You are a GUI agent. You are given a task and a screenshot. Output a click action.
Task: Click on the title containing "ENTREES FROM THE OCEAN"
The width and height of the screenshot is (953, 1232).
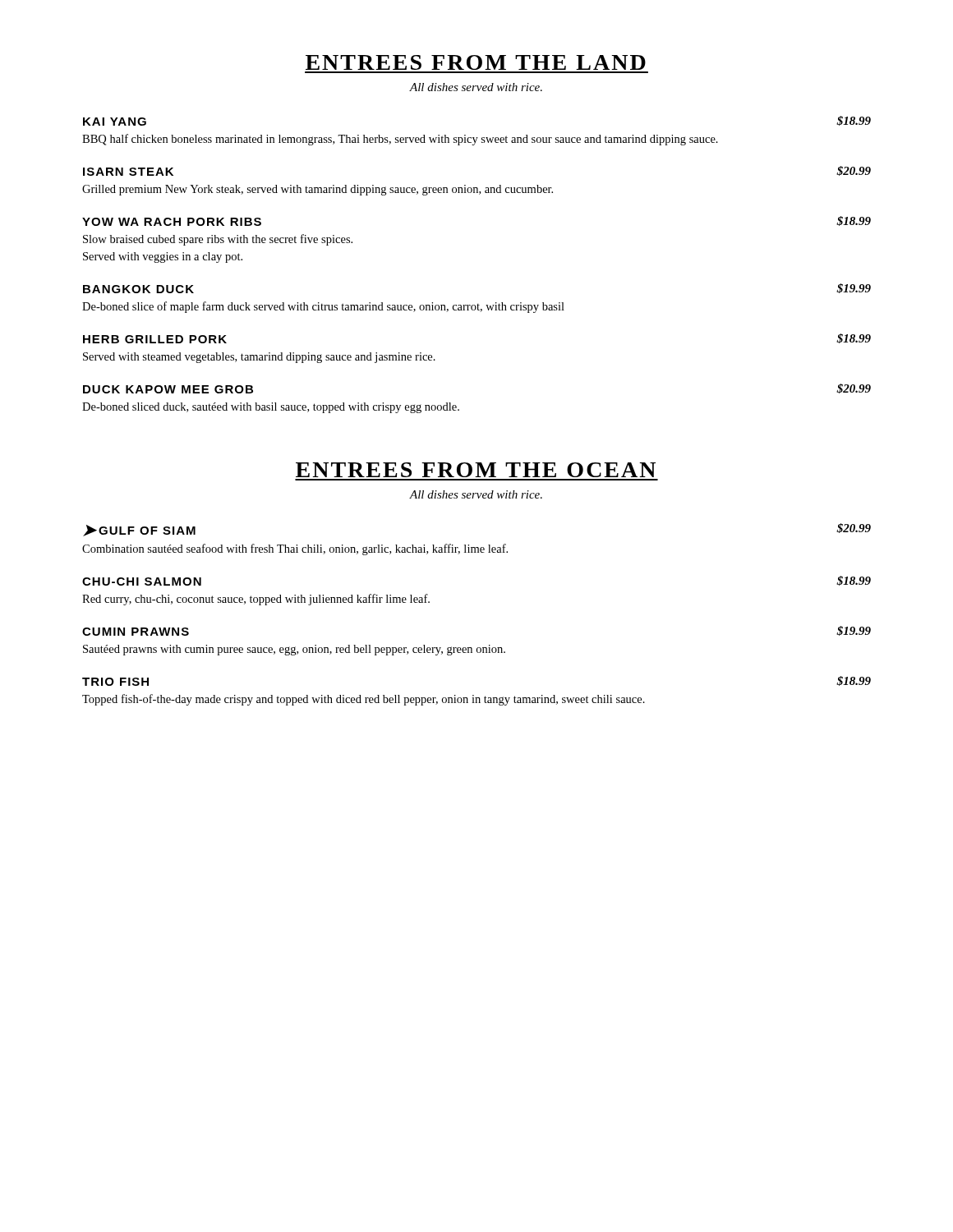[x=476, y=469]
